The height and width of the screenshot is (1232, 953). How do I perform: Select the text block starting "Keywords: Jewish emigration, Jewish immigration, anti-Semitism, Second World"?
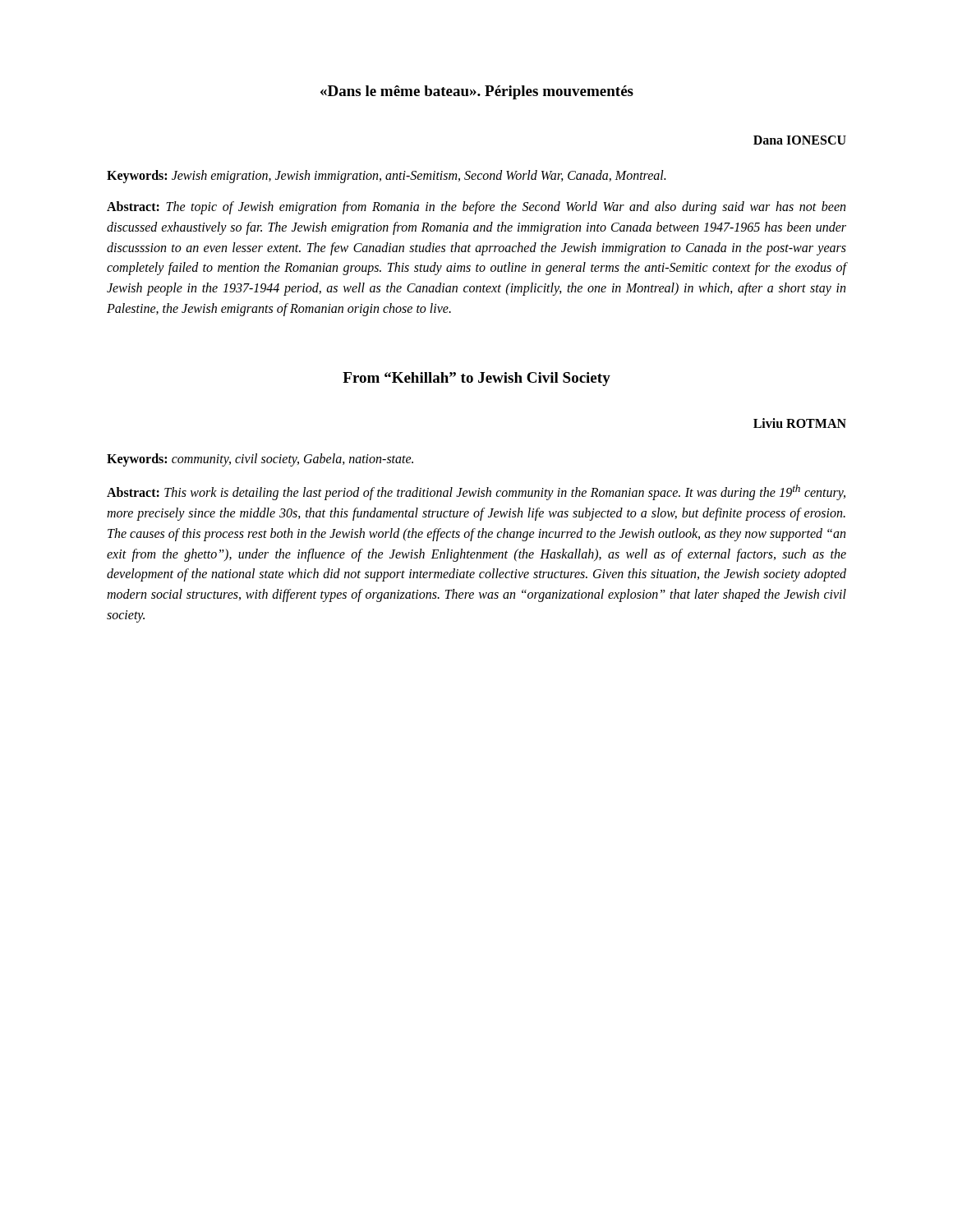click(x=387, y=175)
